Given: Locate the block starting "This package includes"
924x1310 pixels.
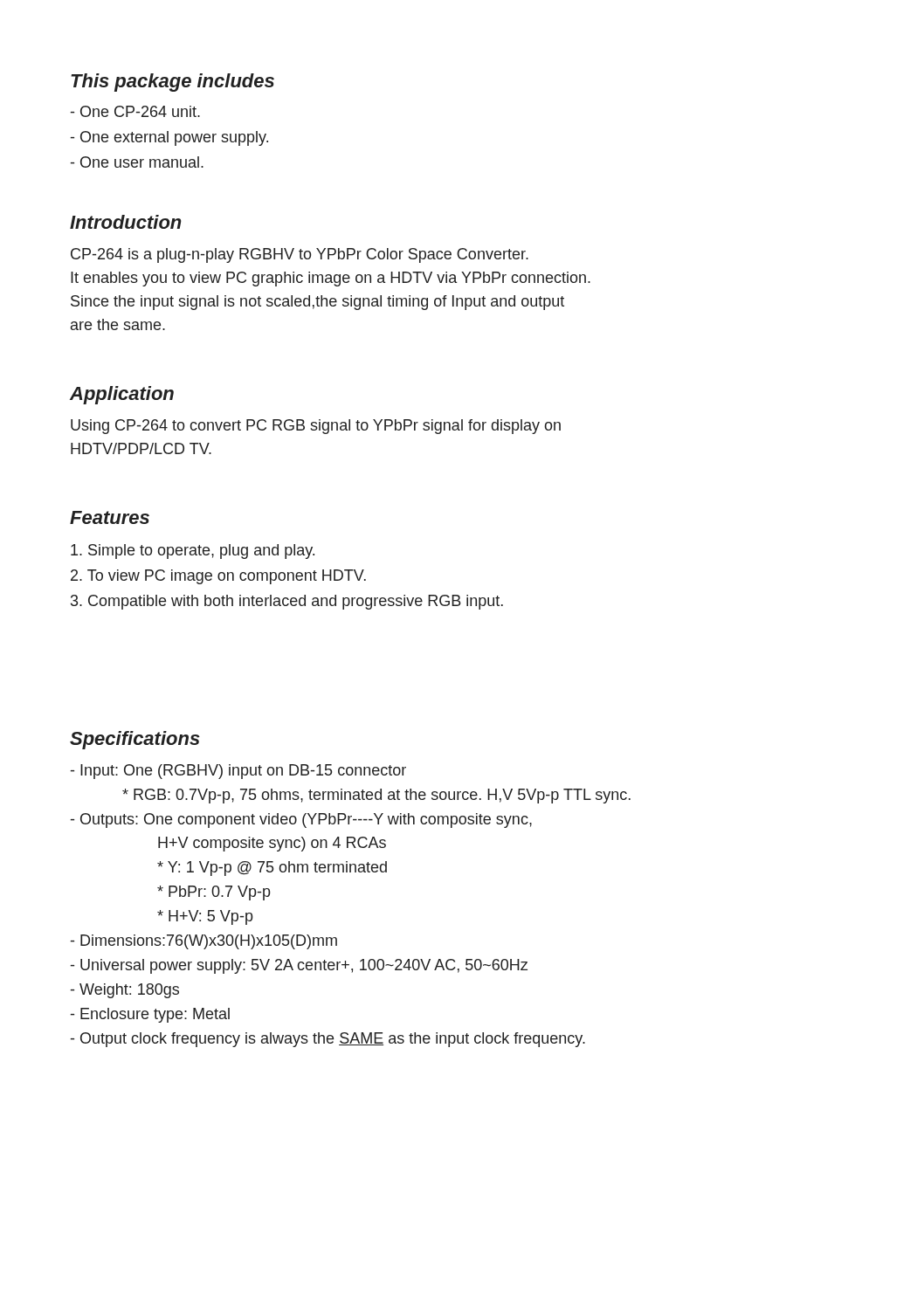Looking at the screenshot, I should coord(172,81).
